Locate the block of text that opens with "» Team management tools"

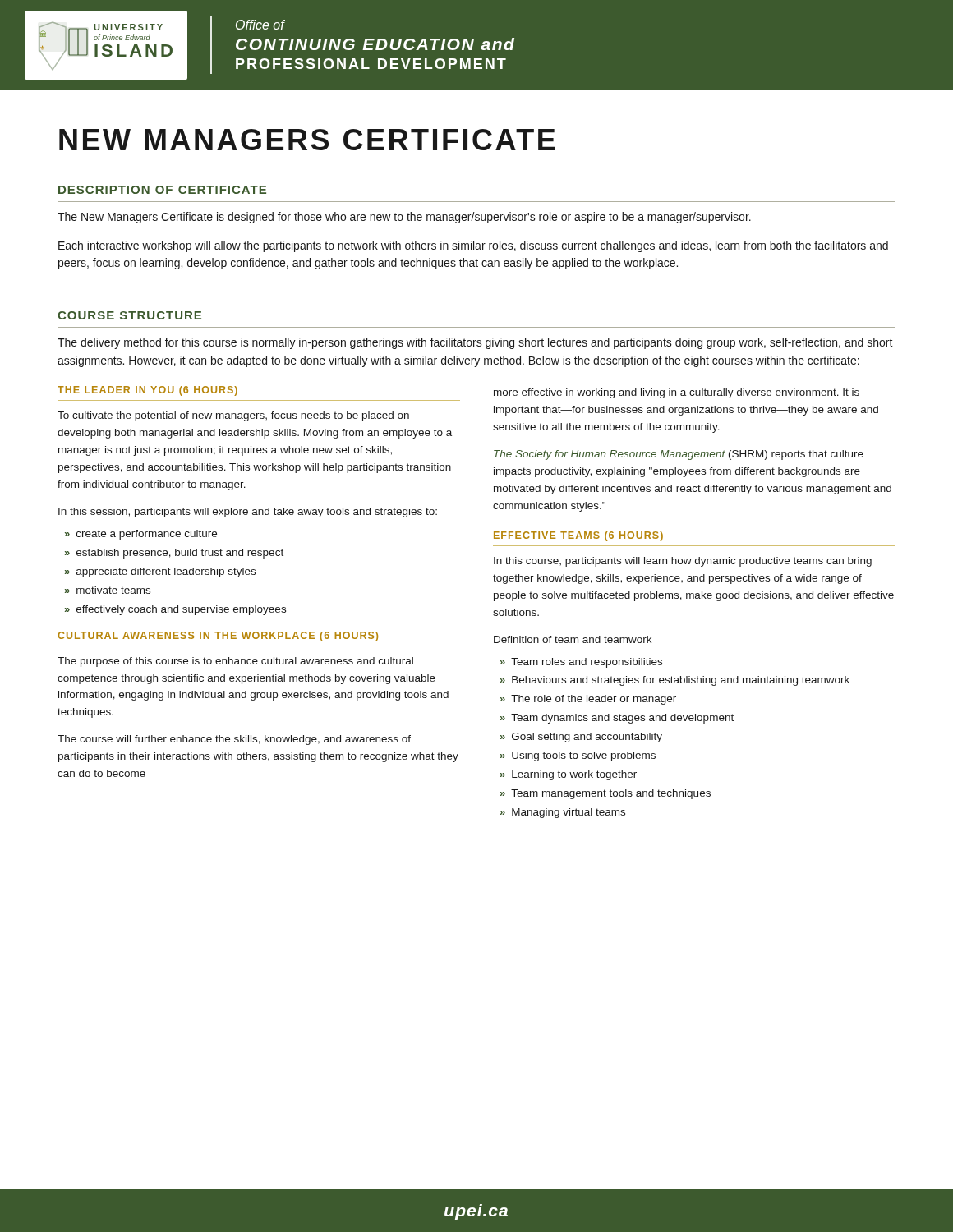click(605, 794)
